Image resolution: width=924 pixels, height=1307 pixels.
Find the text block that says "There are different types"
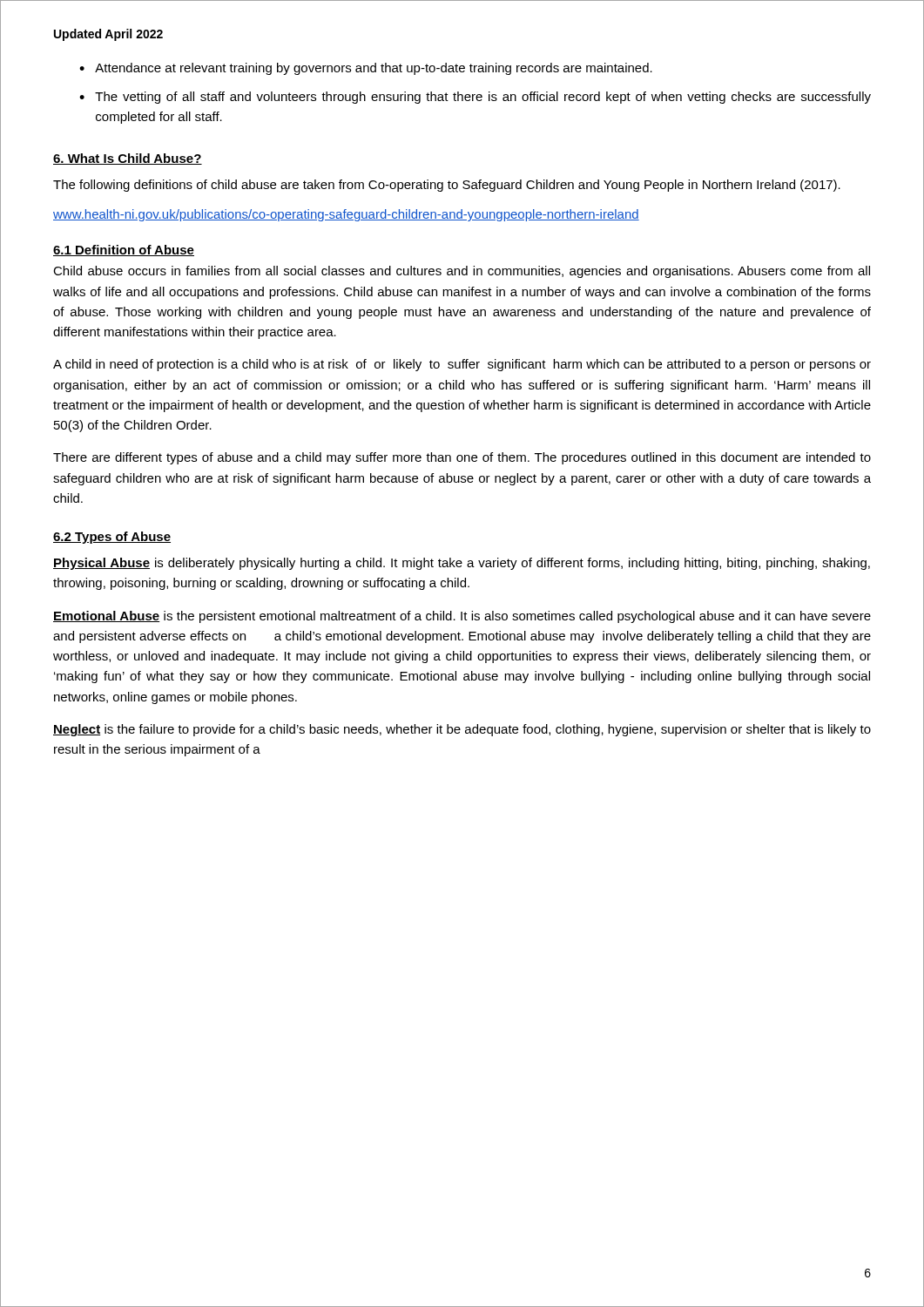pos(462,478)
